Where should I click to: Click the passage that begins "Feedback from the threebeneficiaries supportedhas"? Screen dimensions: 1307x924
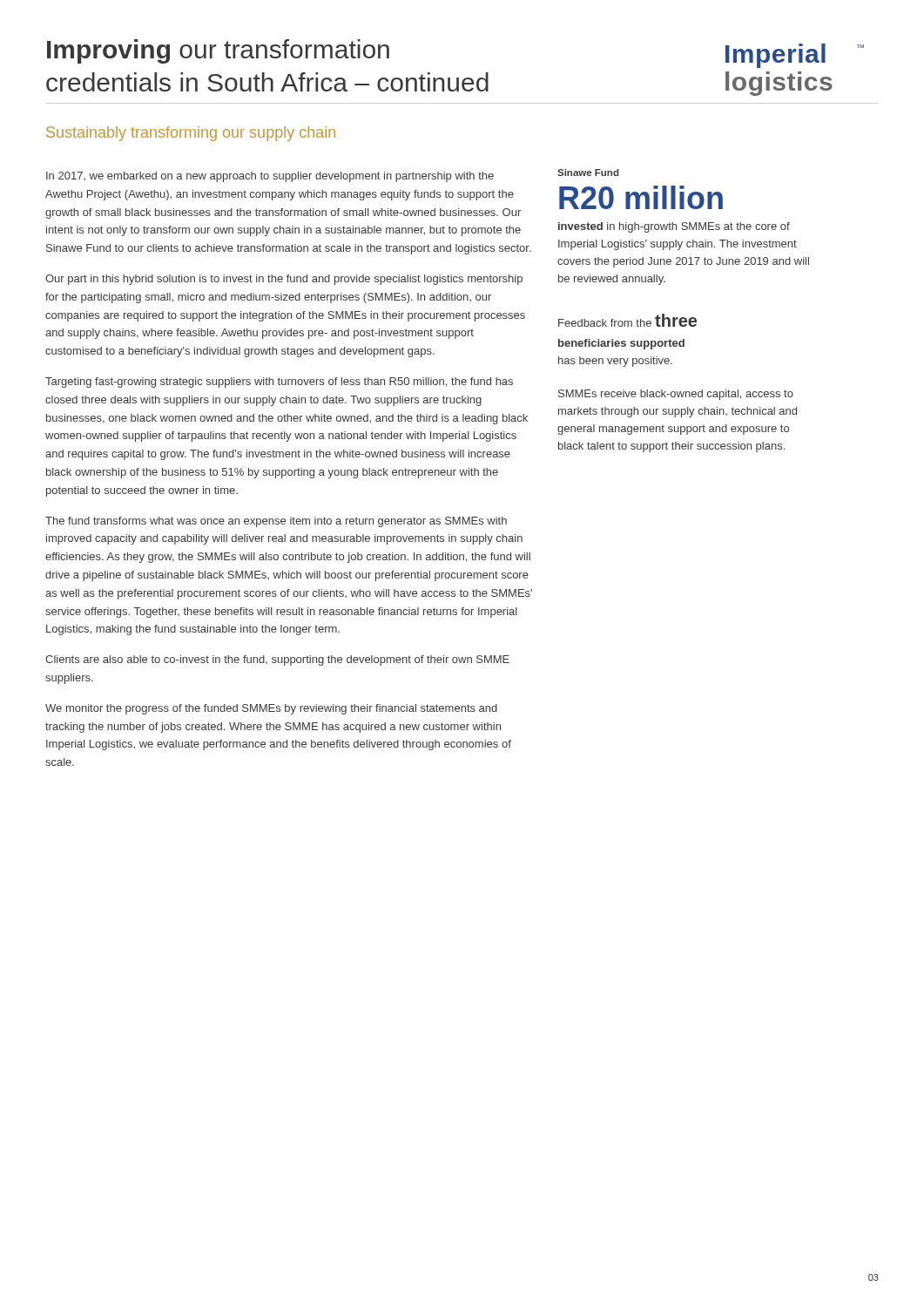688,338
